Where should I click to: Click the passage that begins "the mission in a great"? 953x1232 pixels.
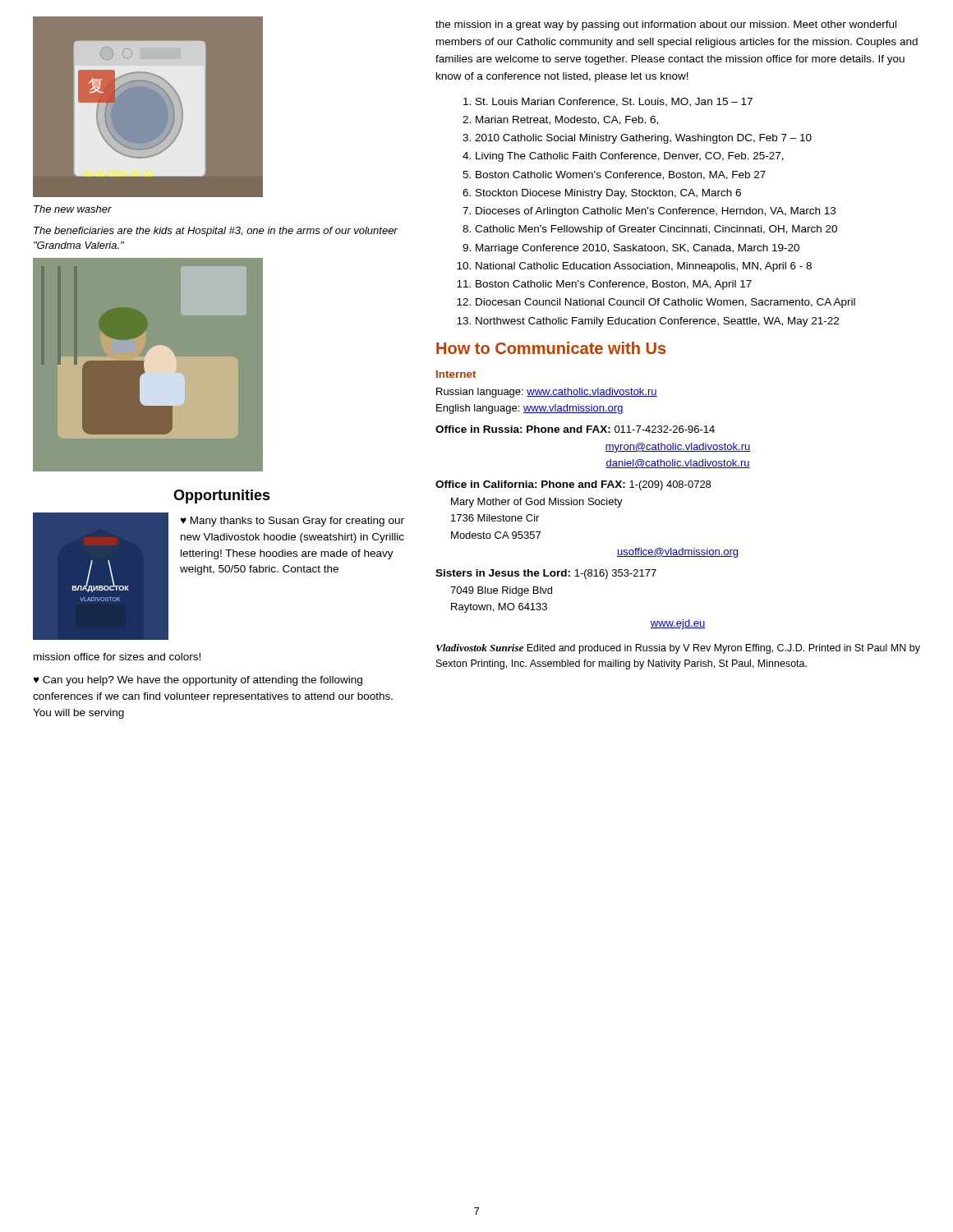pyautogui.click(x=677, y=50)
